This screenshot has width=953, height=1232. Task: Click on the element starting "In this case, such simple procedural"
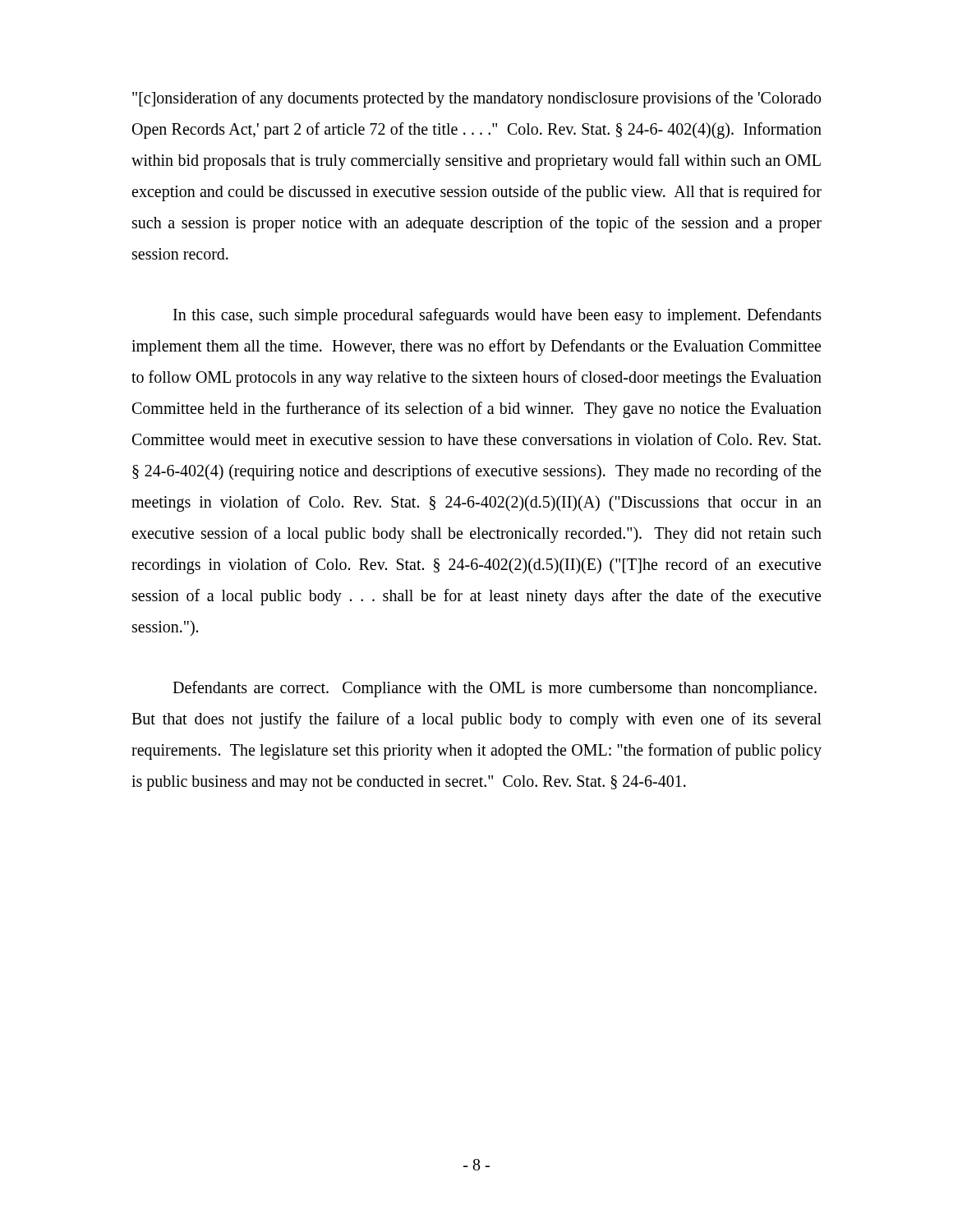tap(476, 471)
